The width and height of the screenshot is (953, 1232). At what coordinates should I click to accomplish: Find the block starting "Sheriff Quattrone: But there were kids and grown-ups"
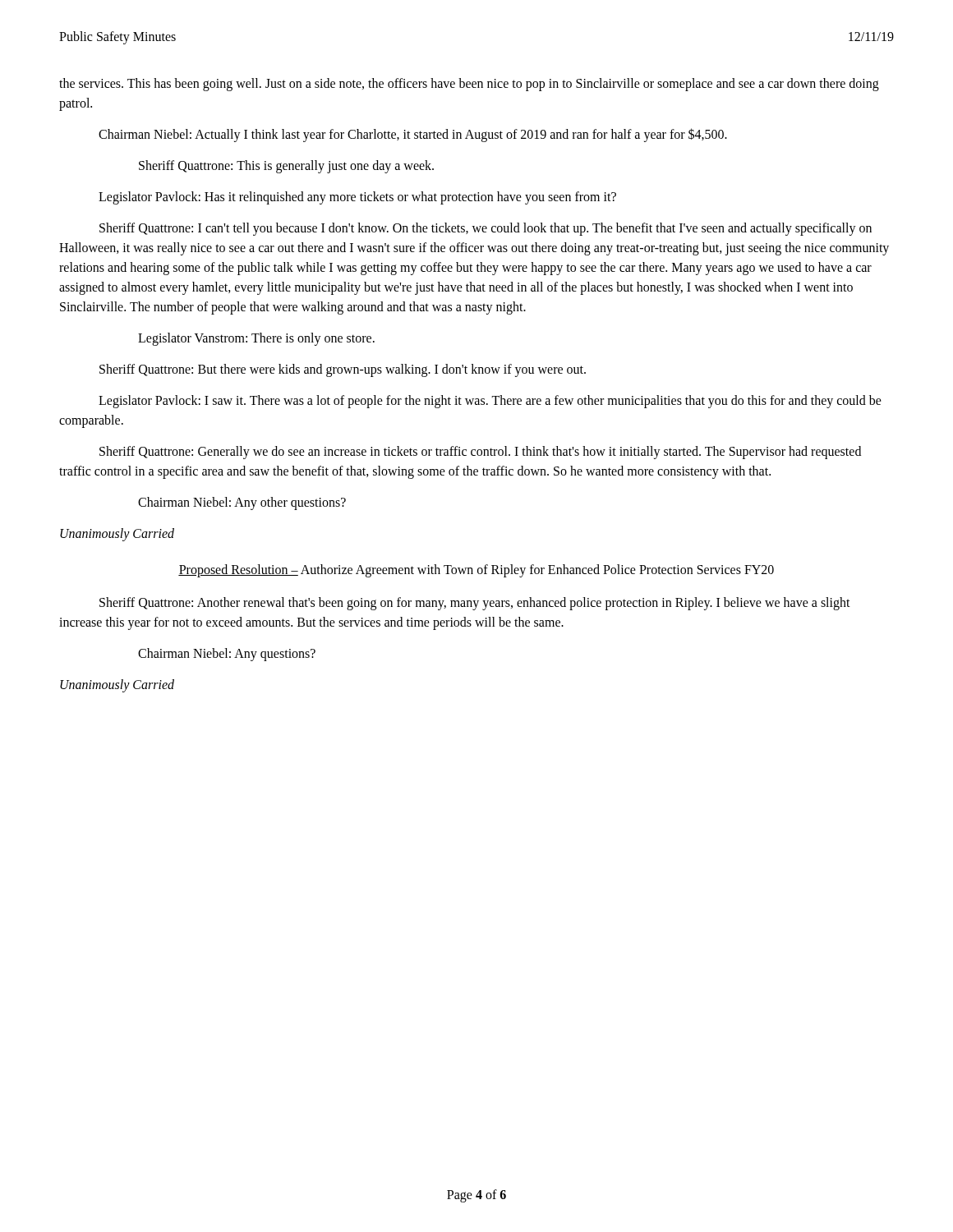[x=476, y=370]
